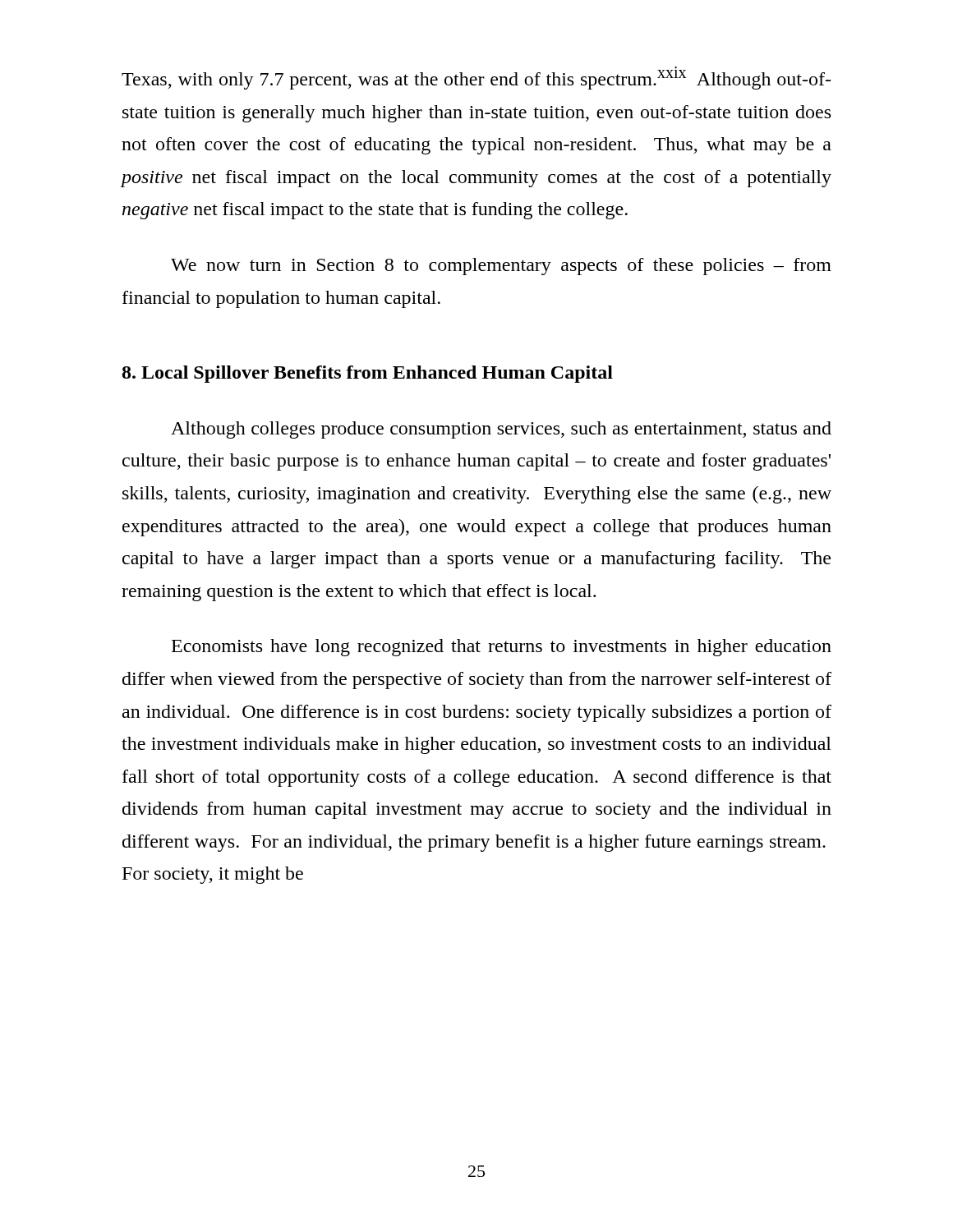This screenshot has height=1232, width=953.
Task: Click on the section header that reads "8. Local Spillover Benefits from Enhanced"
Action: click(x=367, y=372)
